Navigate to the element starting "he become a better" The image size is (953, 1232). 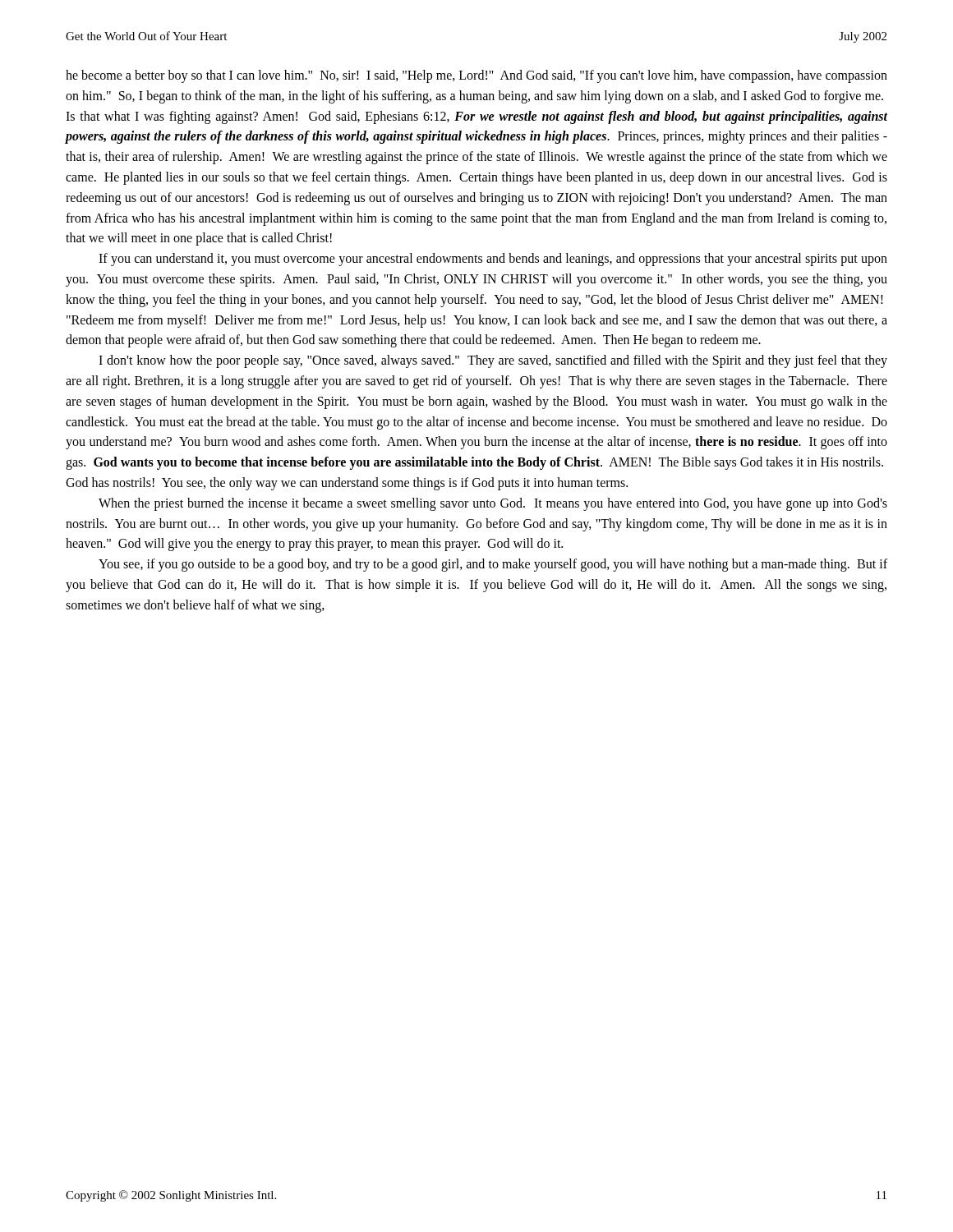[476, 341]
